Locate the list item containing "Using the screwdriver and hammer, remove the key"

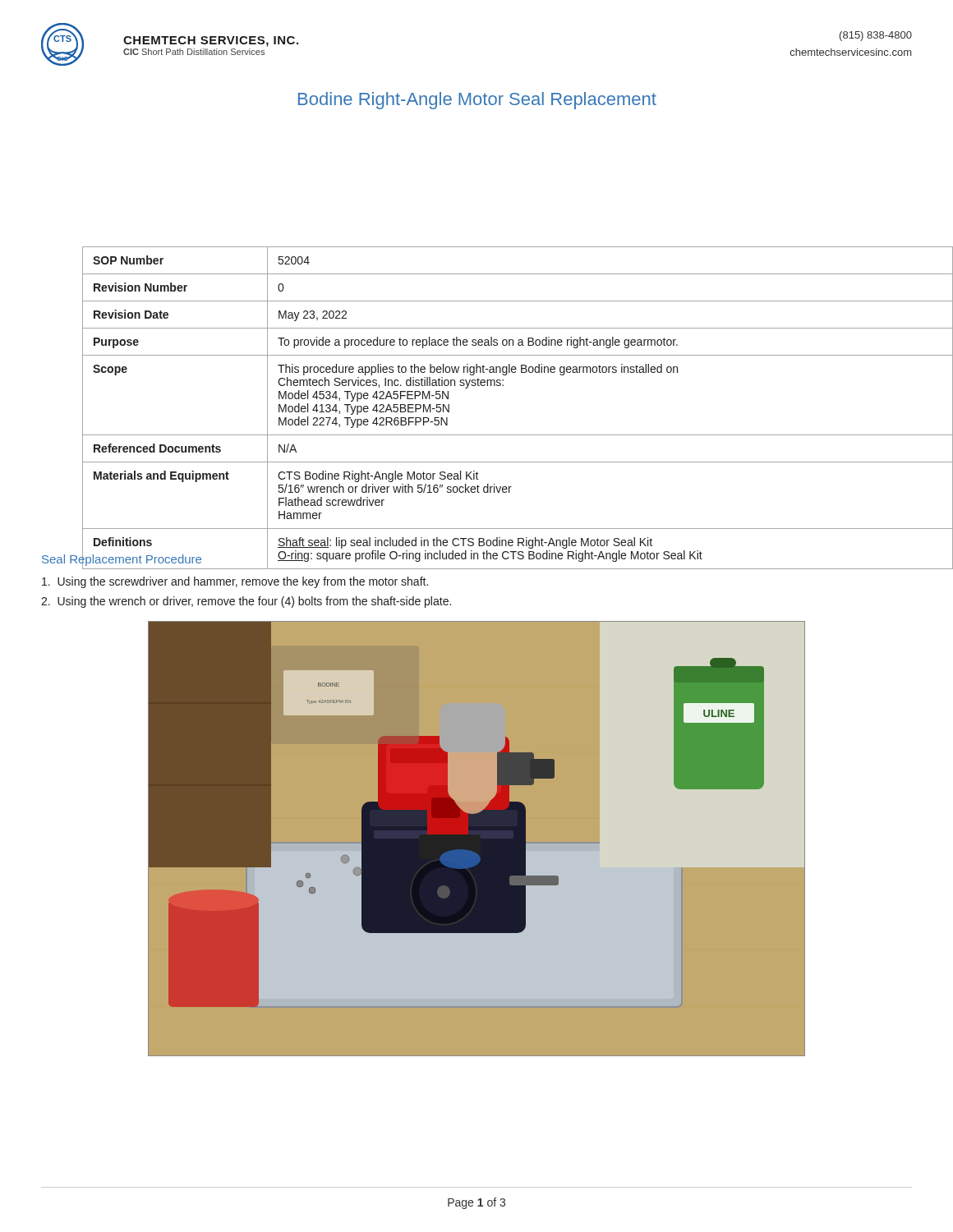[x=235, y=582]
